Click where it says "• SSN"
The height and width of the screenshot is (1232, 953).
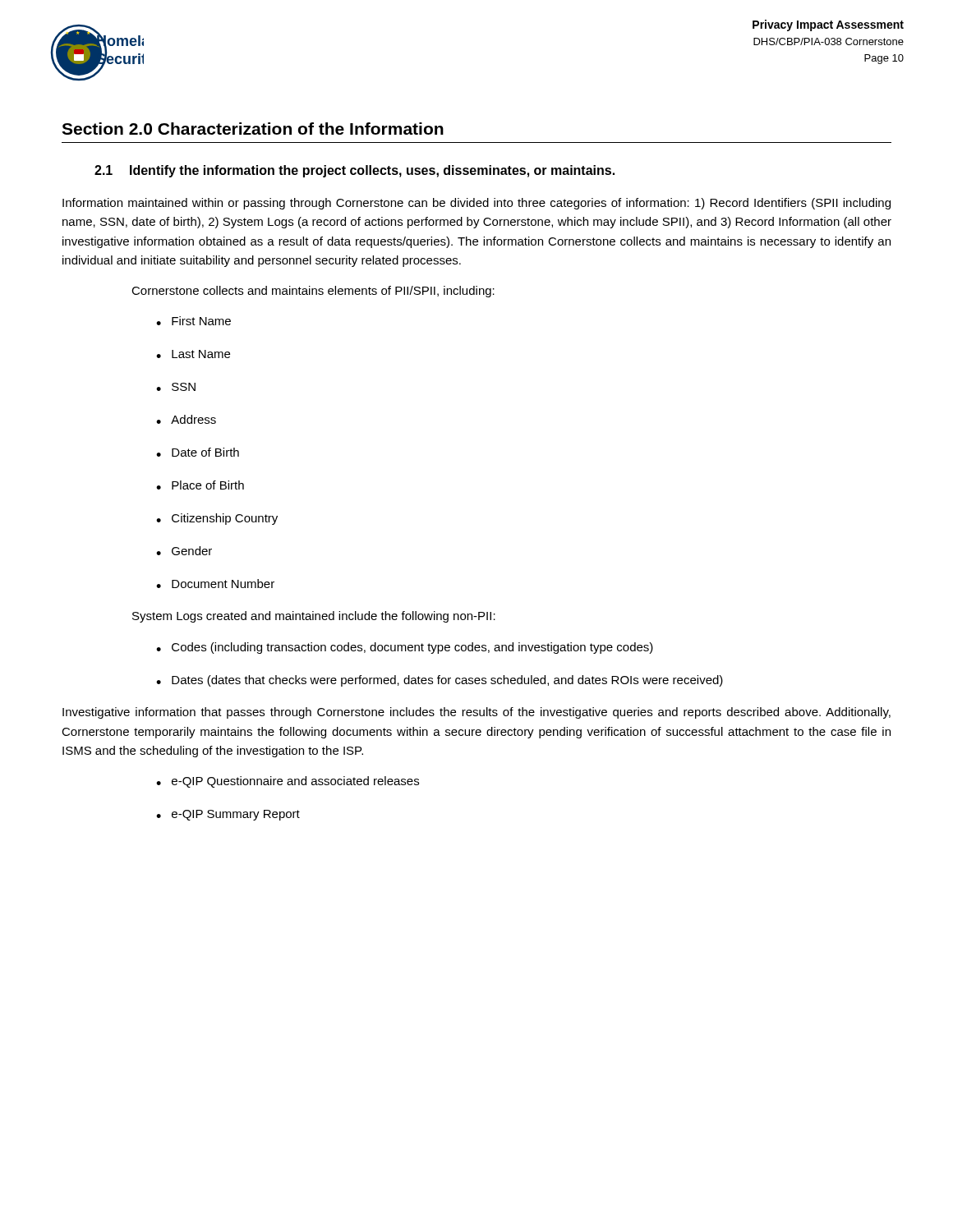(x=176, y=387)
